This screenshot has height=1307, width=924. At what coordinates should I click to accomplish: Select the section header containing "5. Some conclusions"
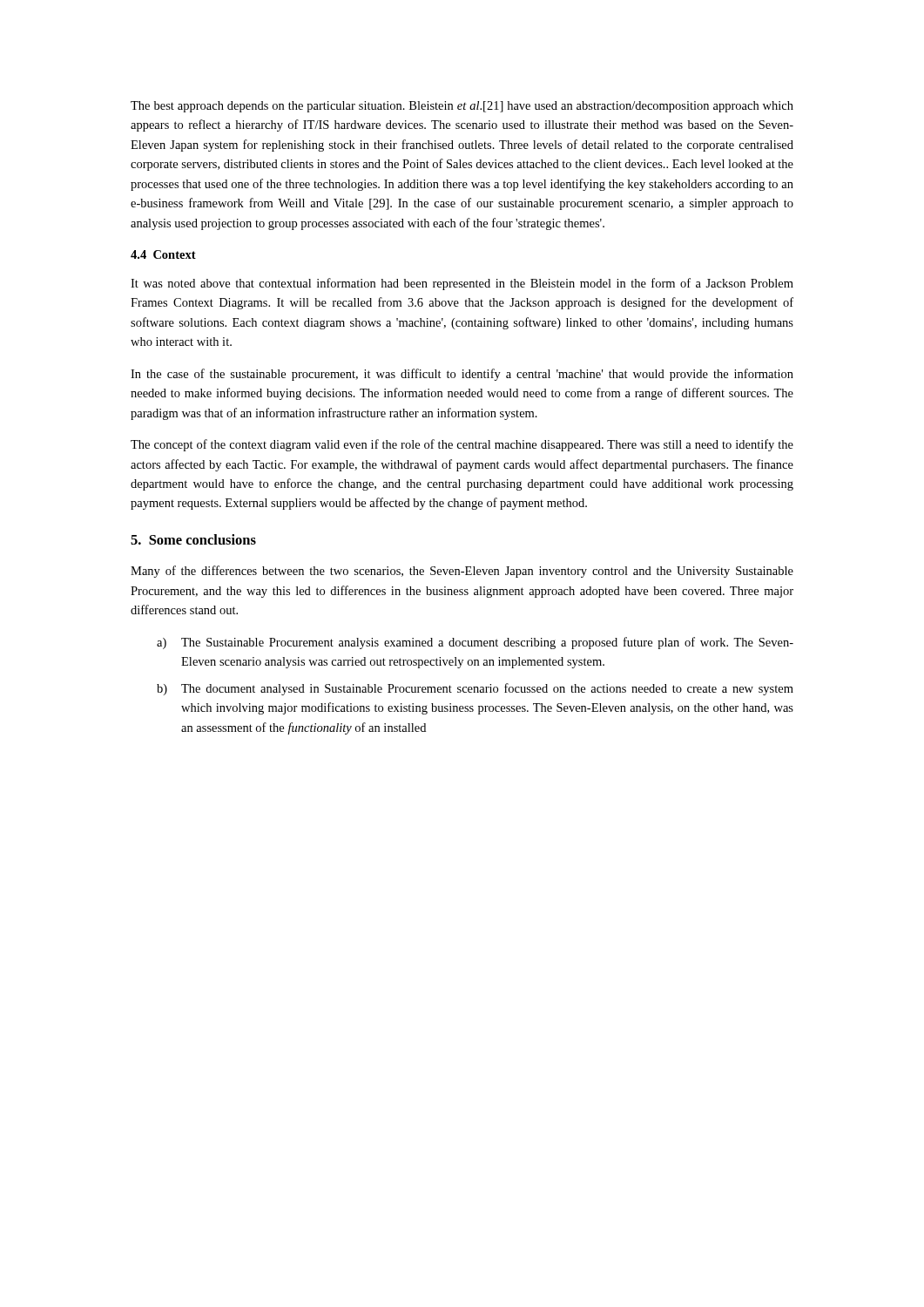coord(193,539)
